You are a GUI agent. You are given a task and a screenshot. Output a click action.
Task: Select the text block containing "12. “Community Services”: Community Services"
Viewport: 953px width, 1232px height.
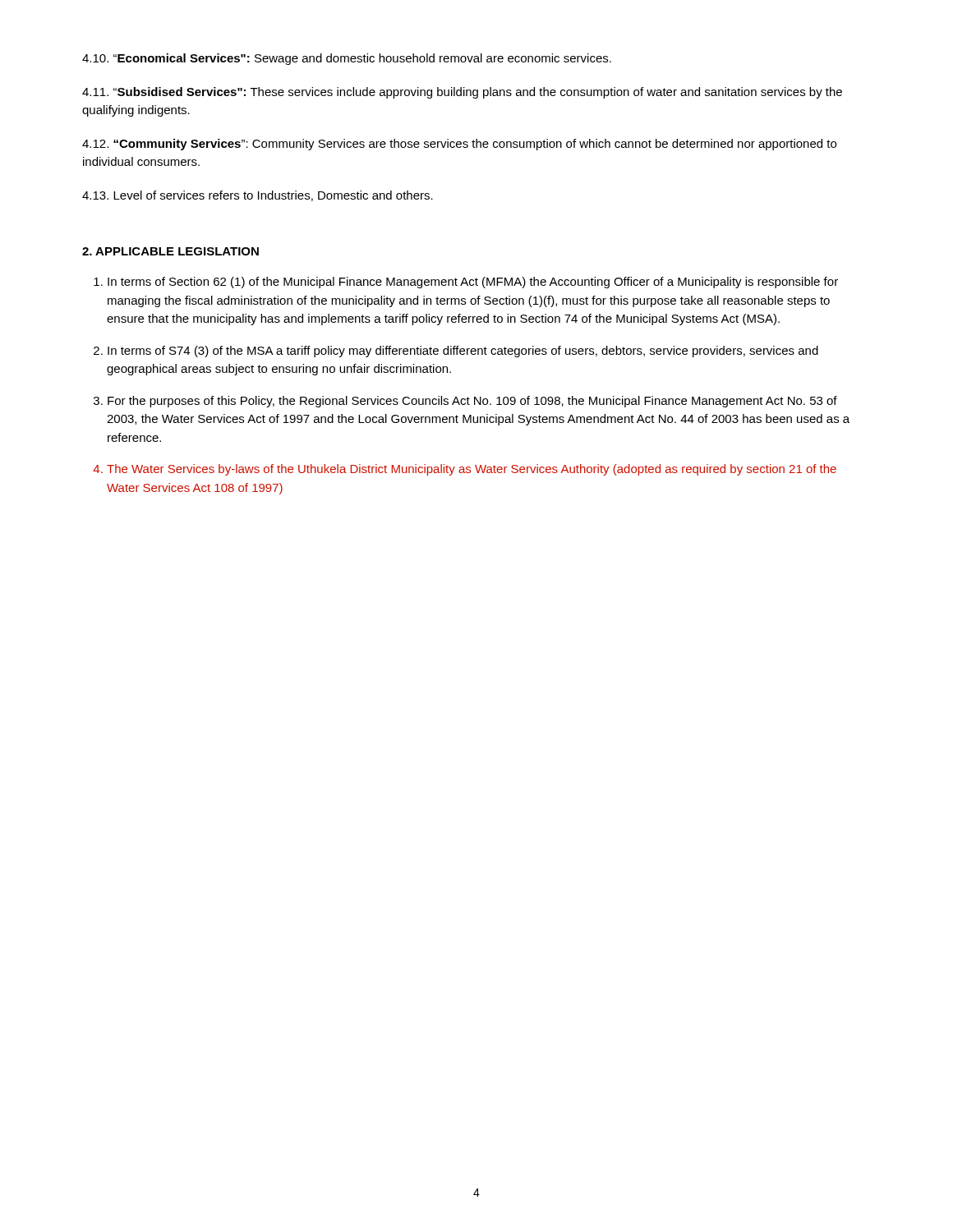pyautogui.click(x=460, y=152)
